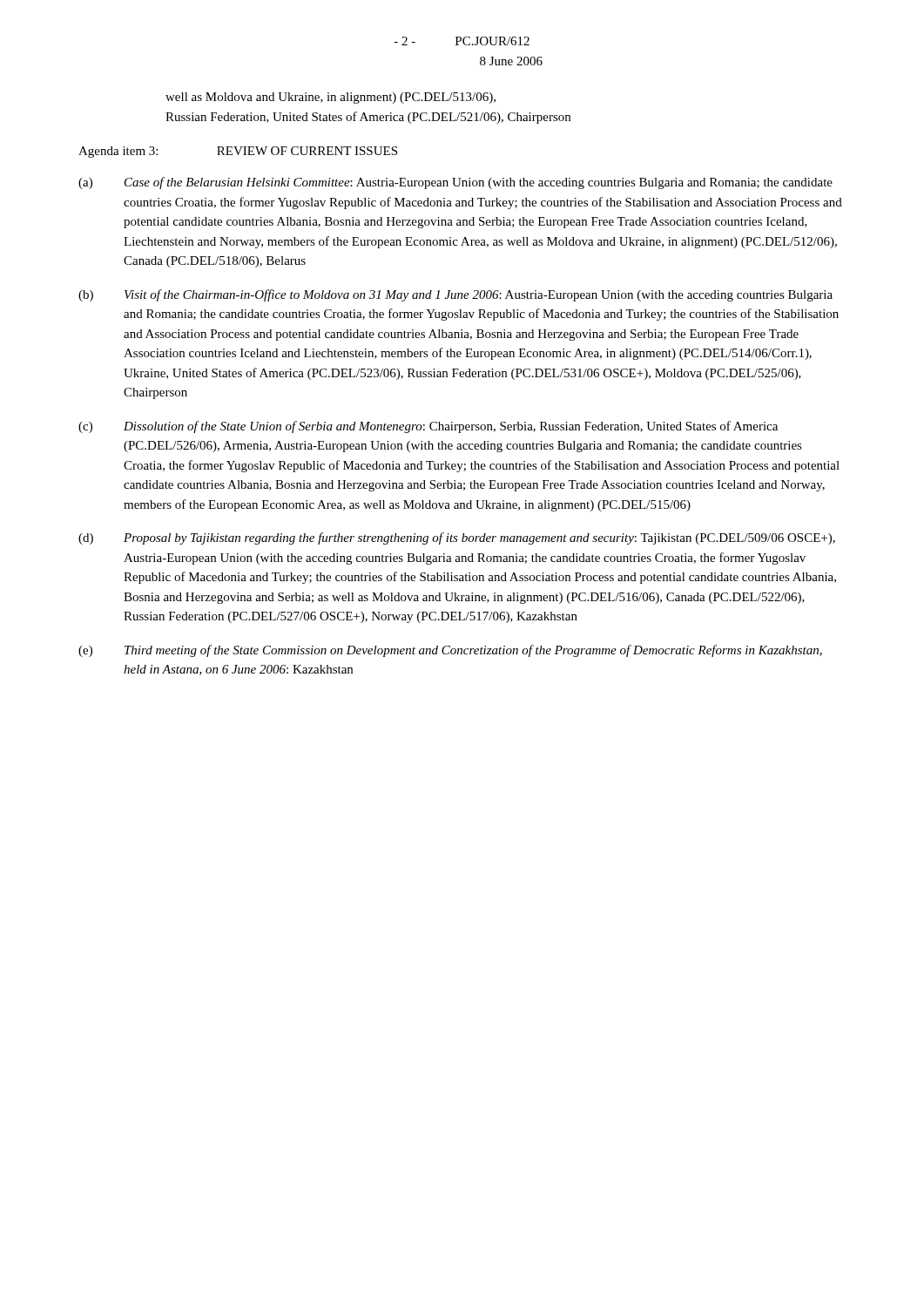Point to the passage starting "Agenda item 3:"
This screenshot has width=924, height=1307.
click(x=238, y=151)
